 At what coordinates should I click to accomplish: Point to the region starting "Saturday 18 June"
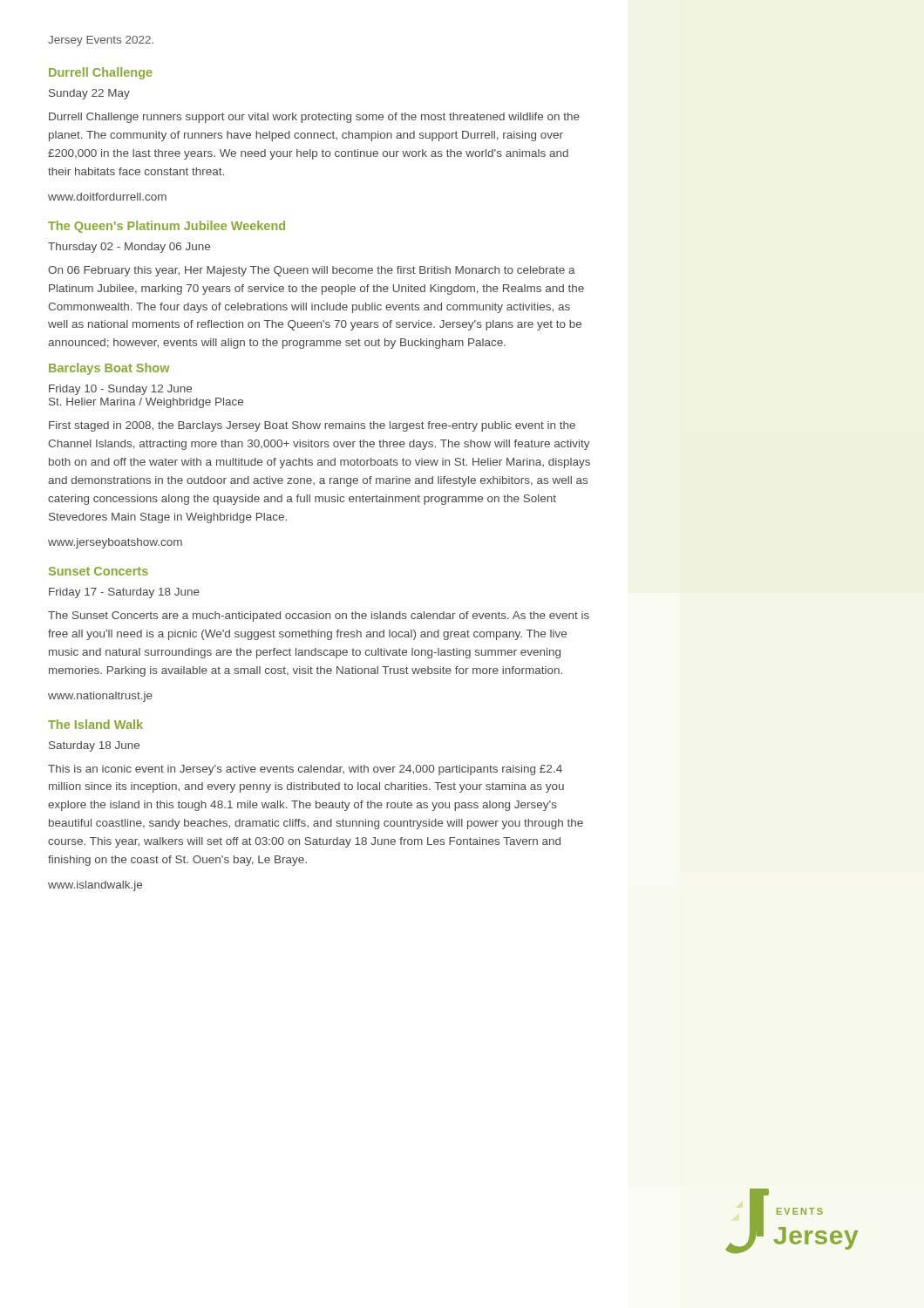94,745
